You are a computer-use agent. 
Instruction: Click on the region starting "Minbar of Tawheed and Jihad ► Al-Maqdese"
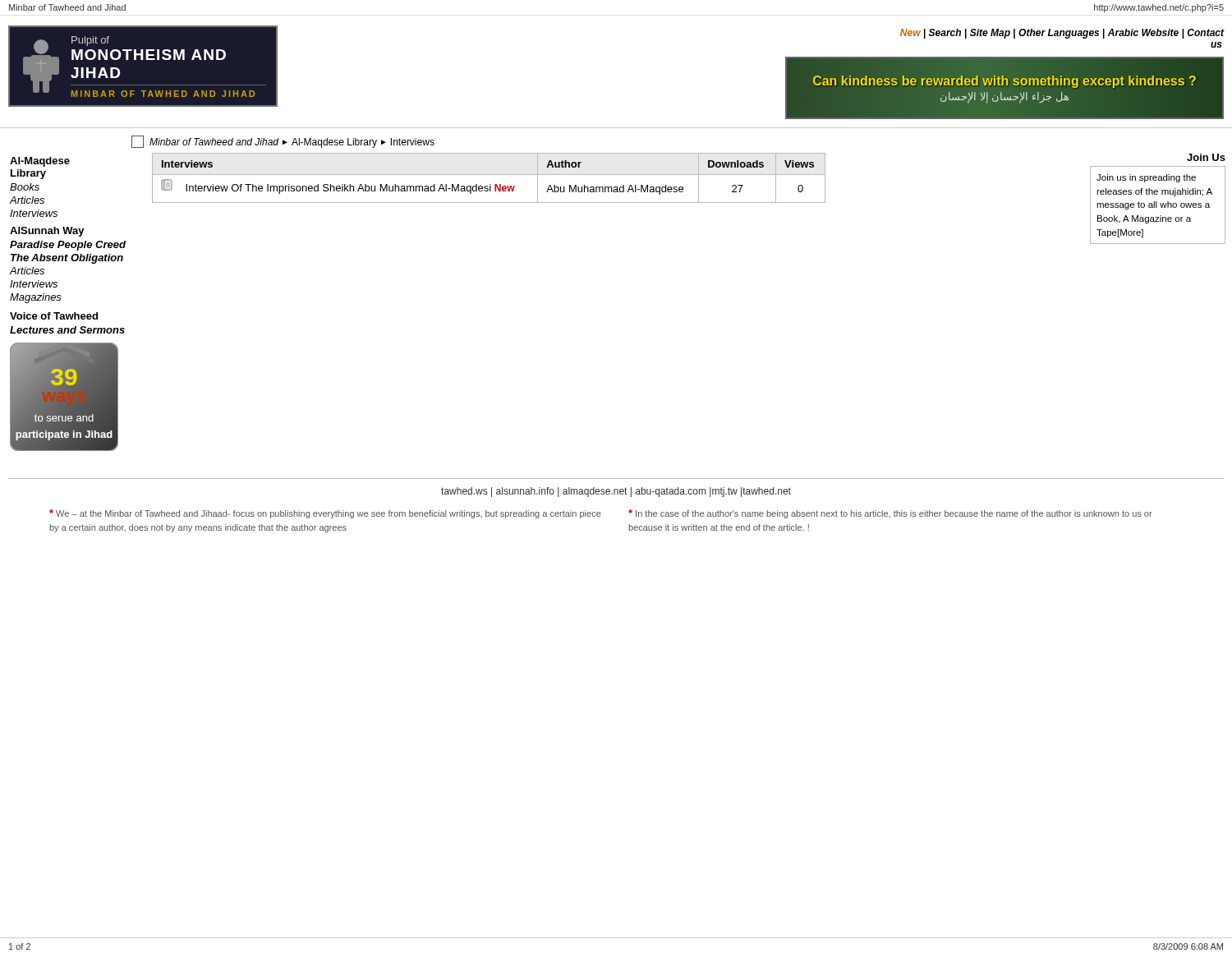coord(283,142)
